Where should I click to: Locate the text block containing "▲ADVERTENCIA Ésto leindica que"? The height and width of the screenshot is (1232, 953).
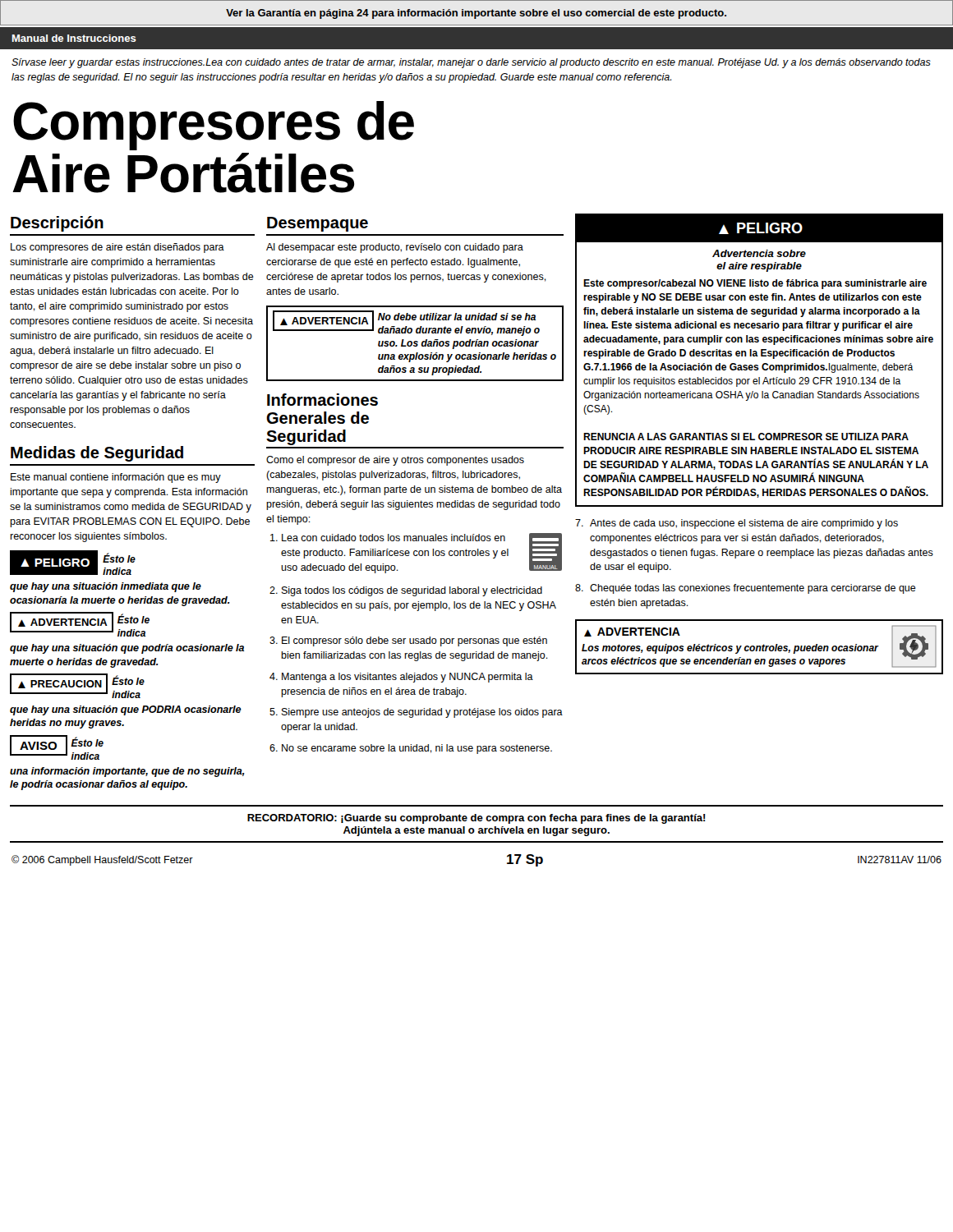pyautogui.click(x=132, y=641)
